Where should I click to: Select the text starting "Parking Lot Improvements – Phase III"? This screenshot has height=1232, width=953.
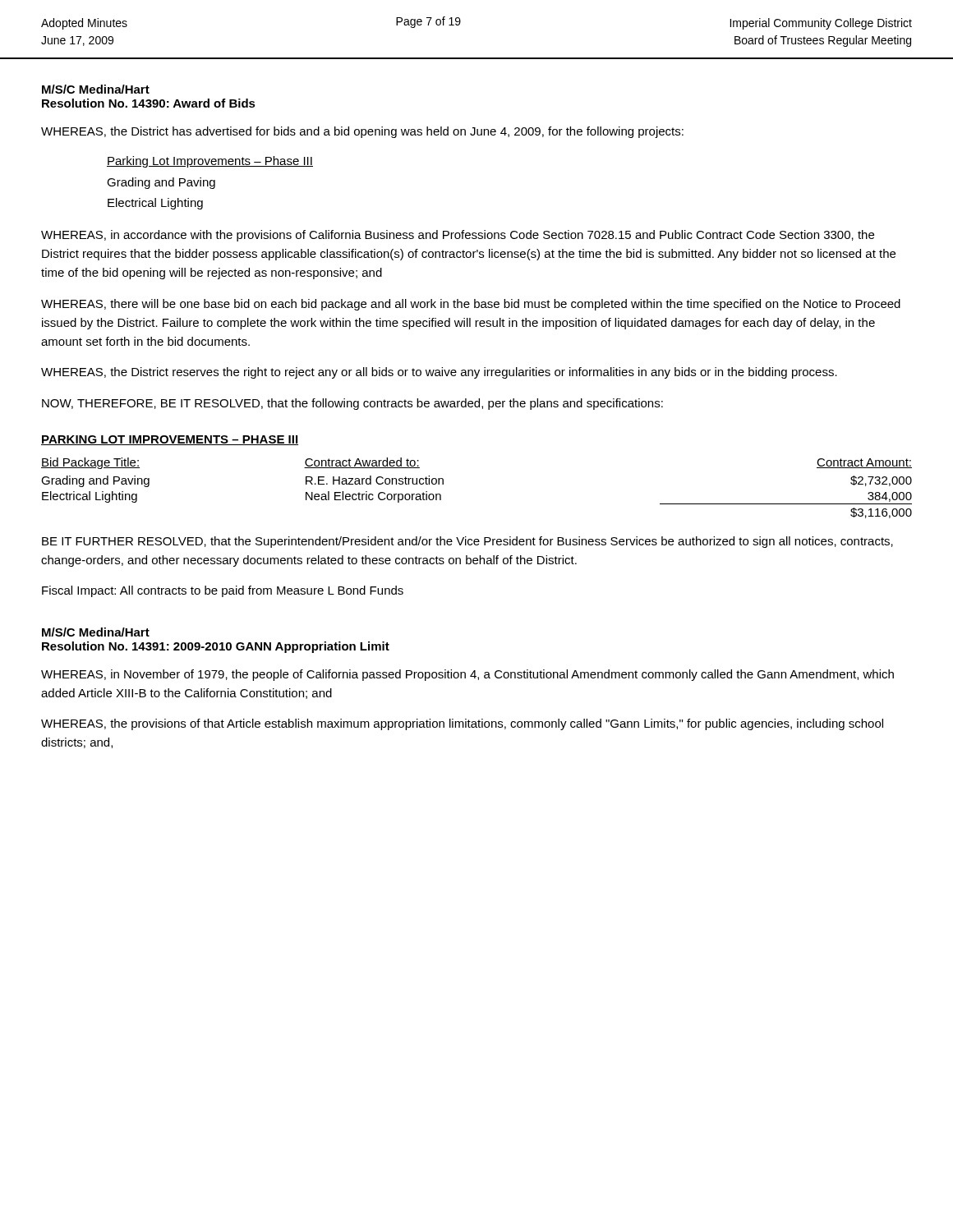coord(210,161)
